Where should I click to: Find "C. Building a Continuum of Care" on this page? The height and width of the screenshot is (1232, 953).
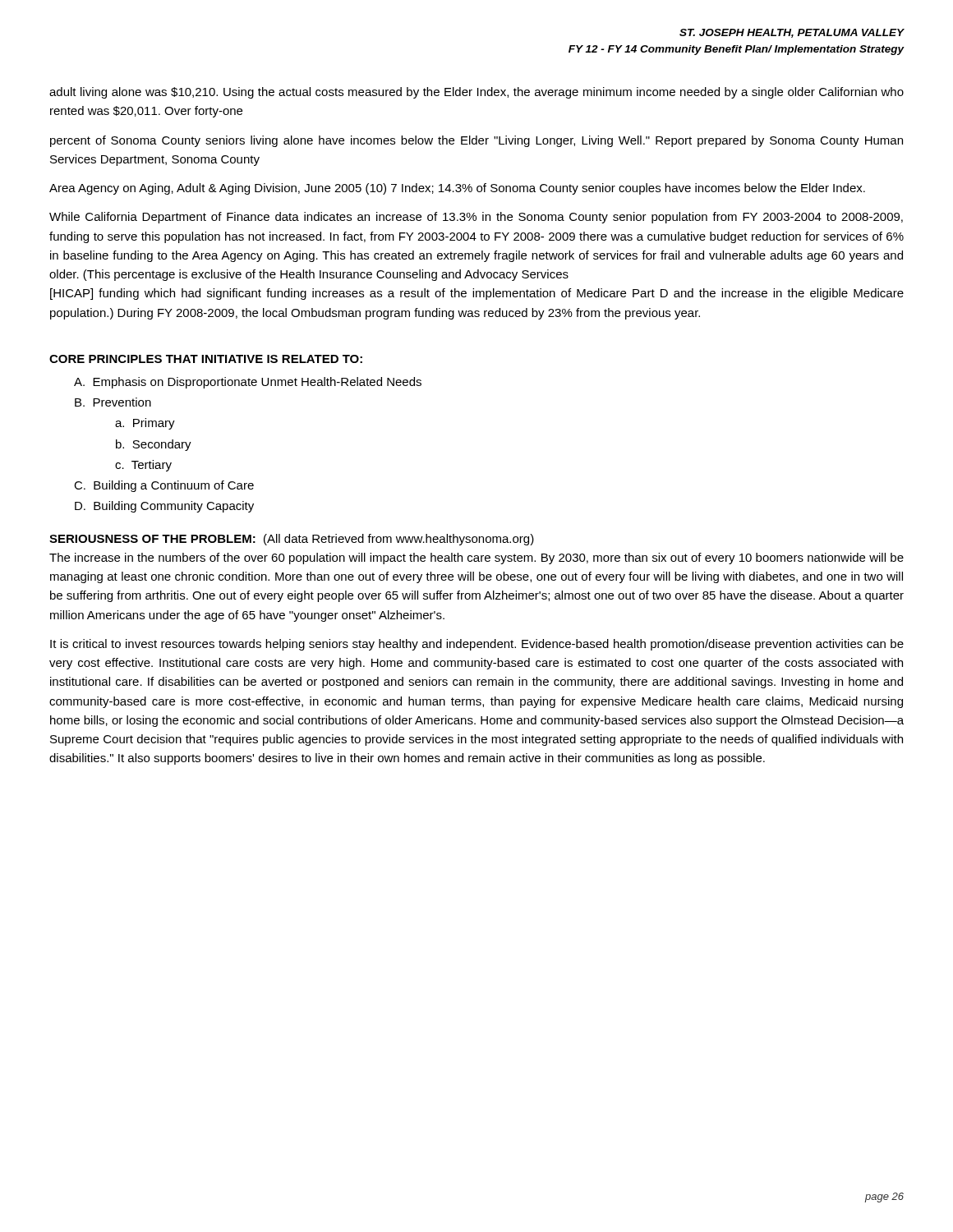point(164,485)
